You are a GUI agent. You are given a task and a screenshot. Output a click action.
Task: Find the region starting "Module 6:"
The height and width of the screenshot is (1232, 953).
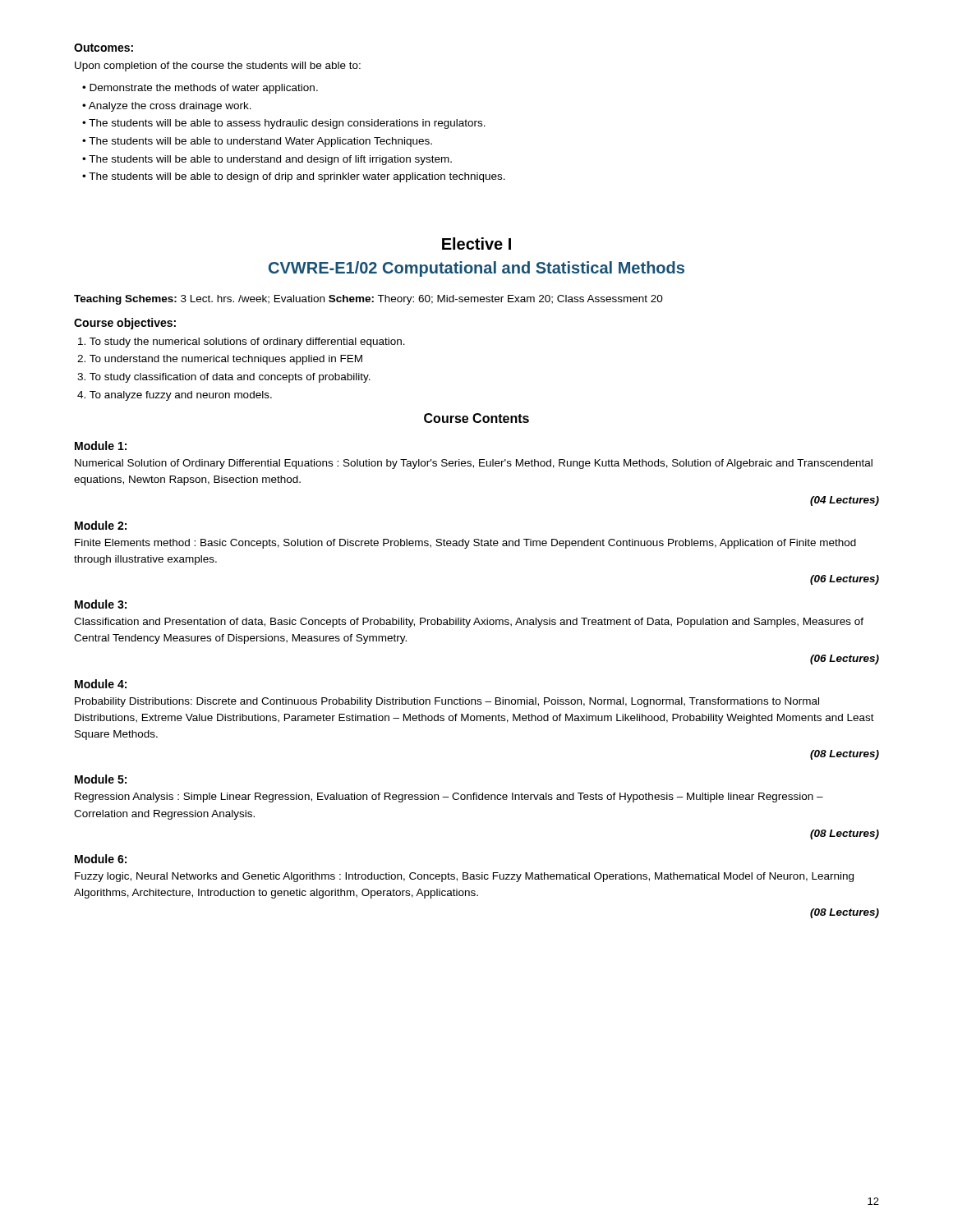coord(101,859)
